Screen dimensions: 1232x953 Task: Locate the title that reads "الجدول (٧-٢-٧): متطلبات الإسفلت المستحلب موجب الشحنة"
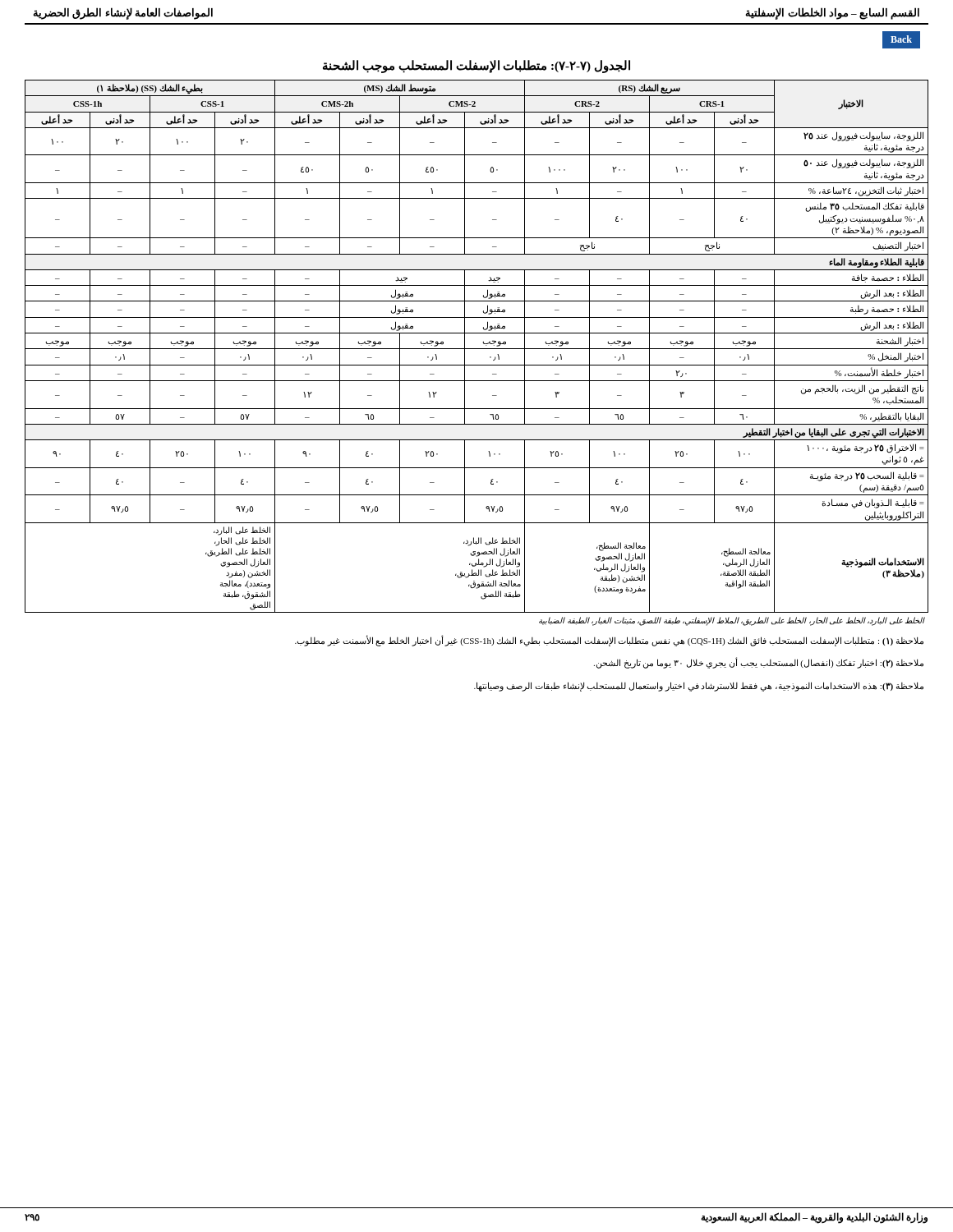(476, 66)
